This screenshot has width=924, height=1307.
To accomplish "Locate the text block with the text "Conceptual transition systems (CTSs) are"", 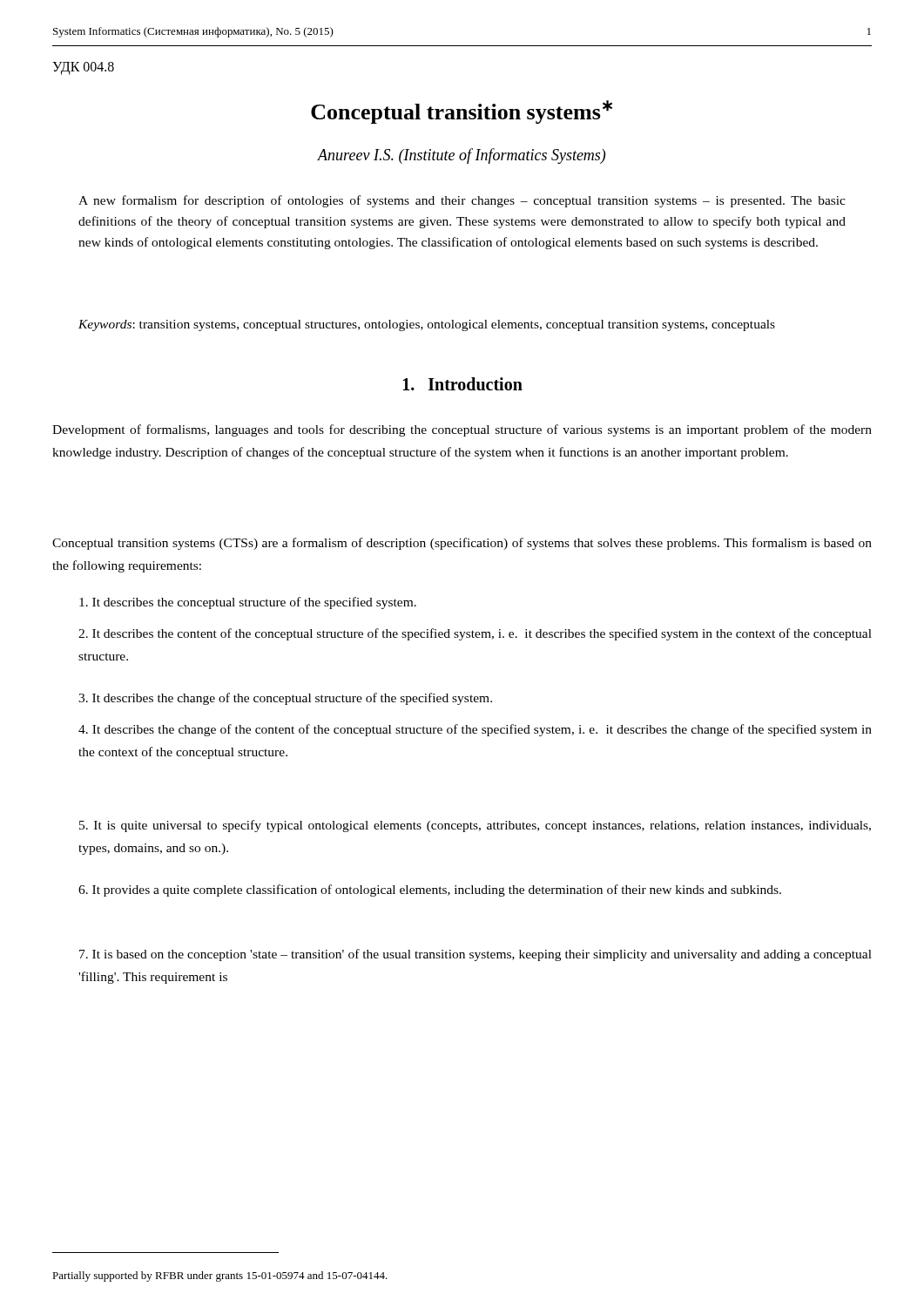I will pyautogui.click(x=462, y=554).
